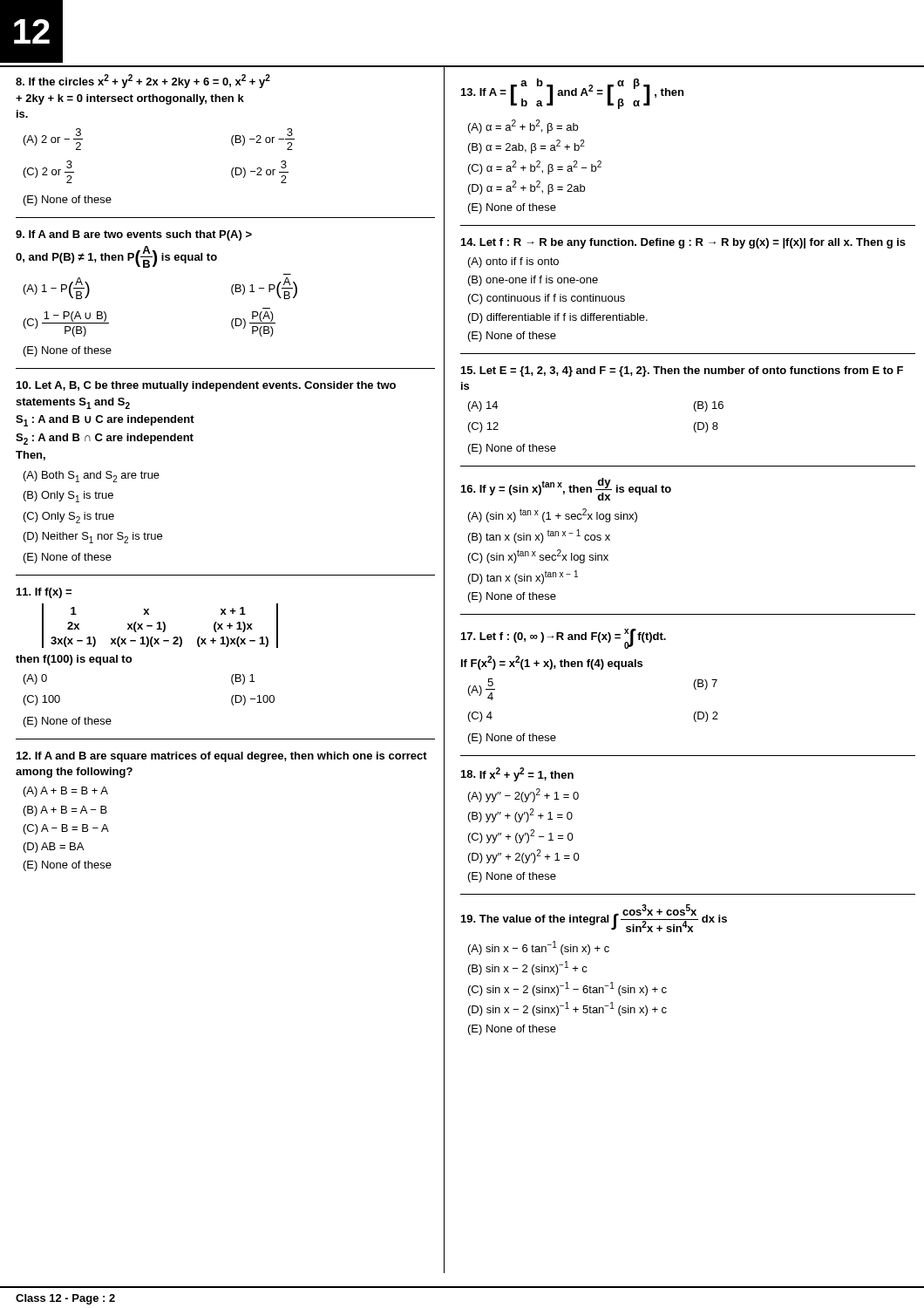Find the list item containing "13. If A = ["
The width and height of the screenshot is (924, 1308).
[x=572, y=94]
